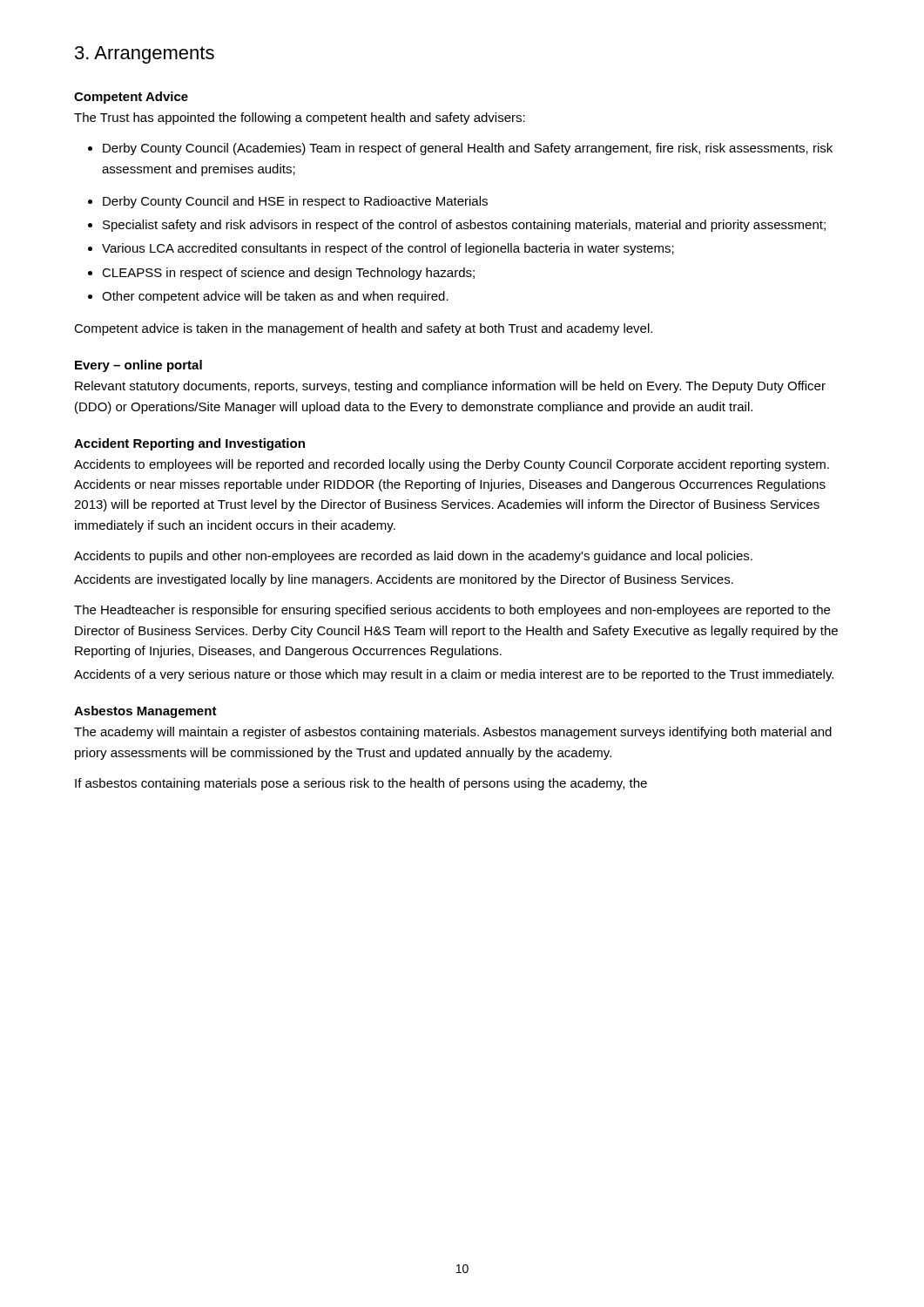Select the list item that reads "Other competent advice"
The image size is (924, 1307).
pyautogui.click(x=268, y=297)
